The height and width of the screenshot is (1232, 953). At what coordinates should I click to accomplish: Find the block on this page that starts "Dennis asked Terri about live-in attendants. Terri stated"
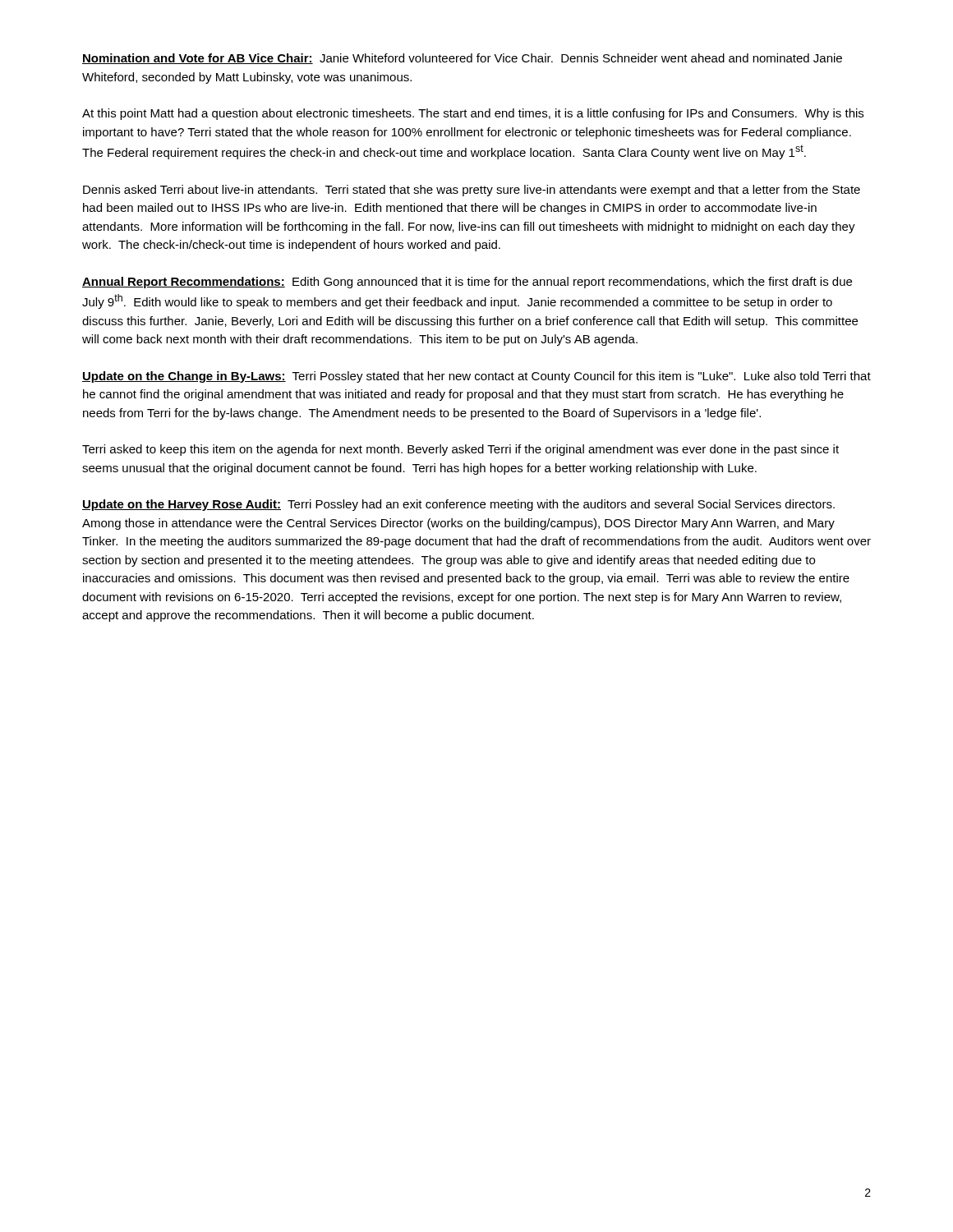point(471,217)
